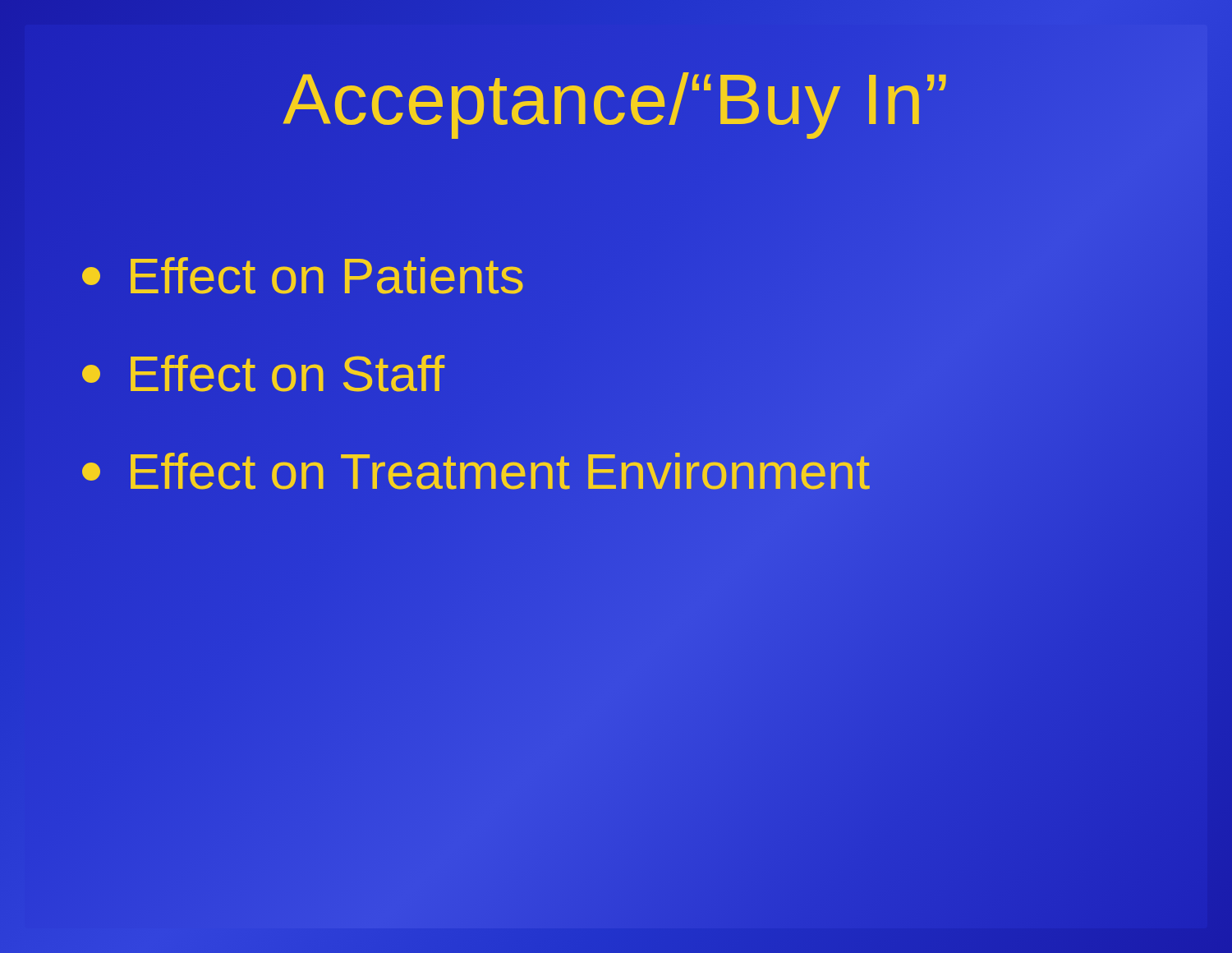Select the region starting "Effect on Staff"
Screen dimensions: 953x1232
[x=263, y=373]
